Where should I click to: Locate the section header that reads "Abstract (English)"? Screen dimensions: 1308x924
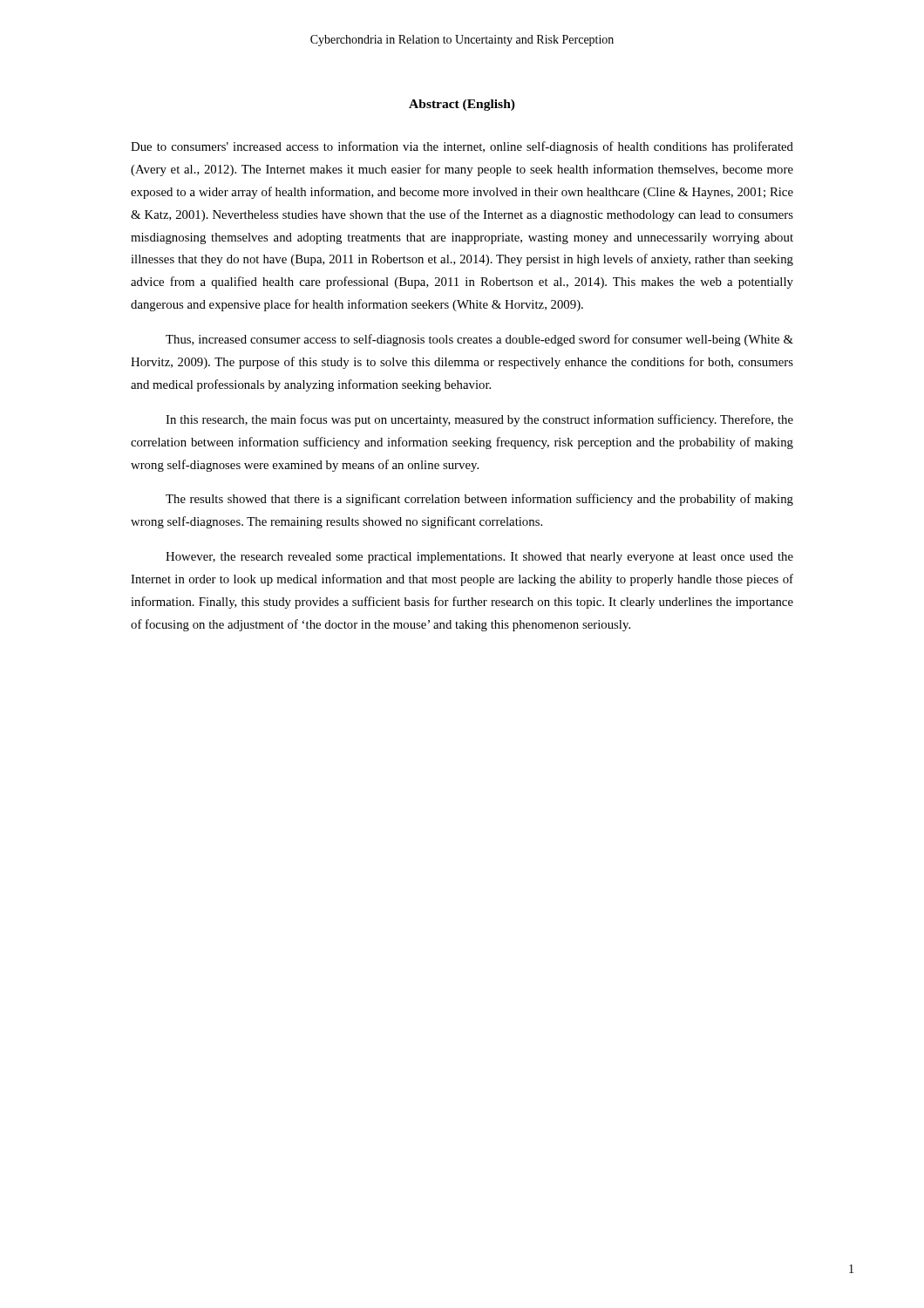coord(462,103)
